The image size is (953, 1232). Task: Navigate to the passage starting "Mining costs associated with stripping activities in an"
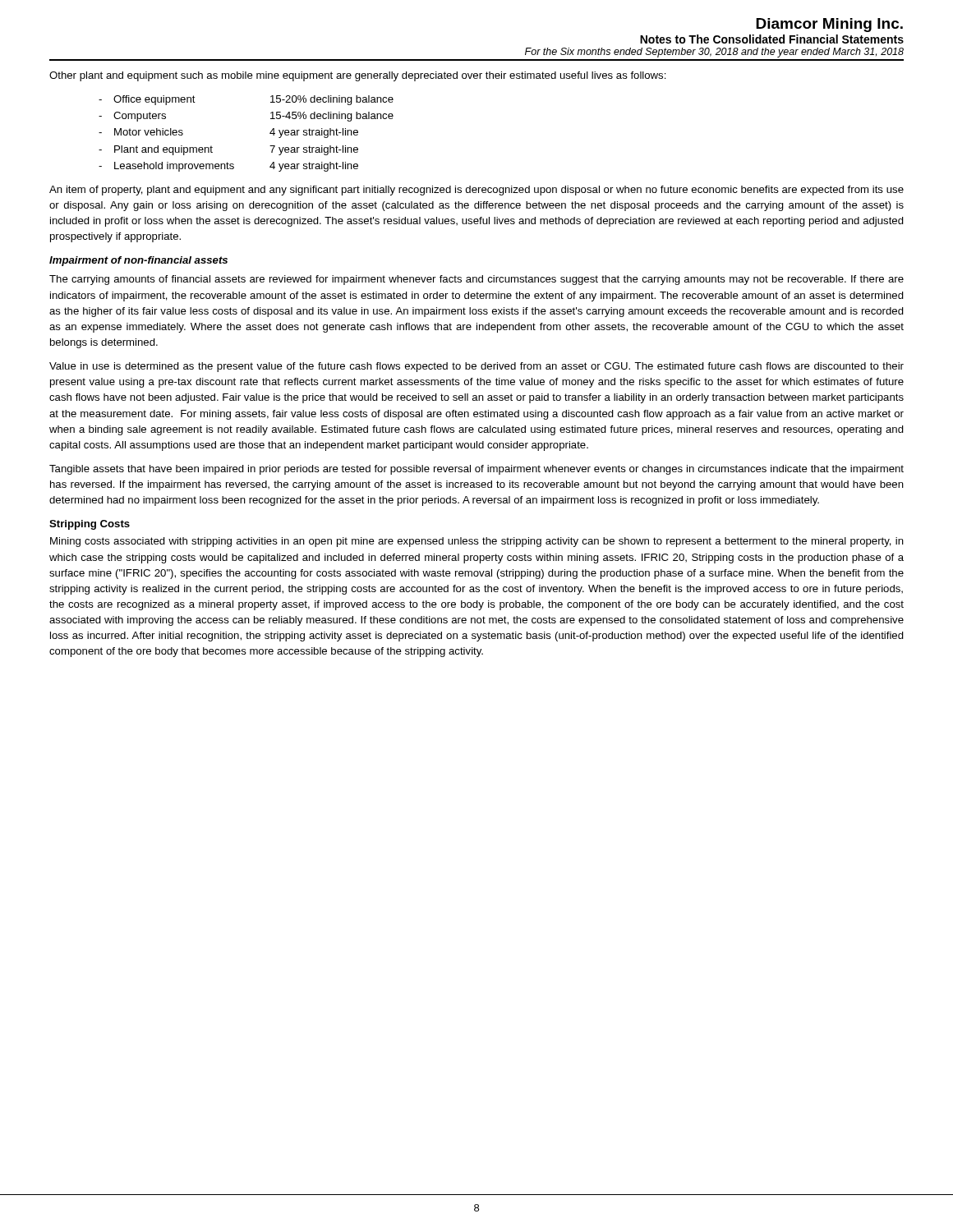476,596
